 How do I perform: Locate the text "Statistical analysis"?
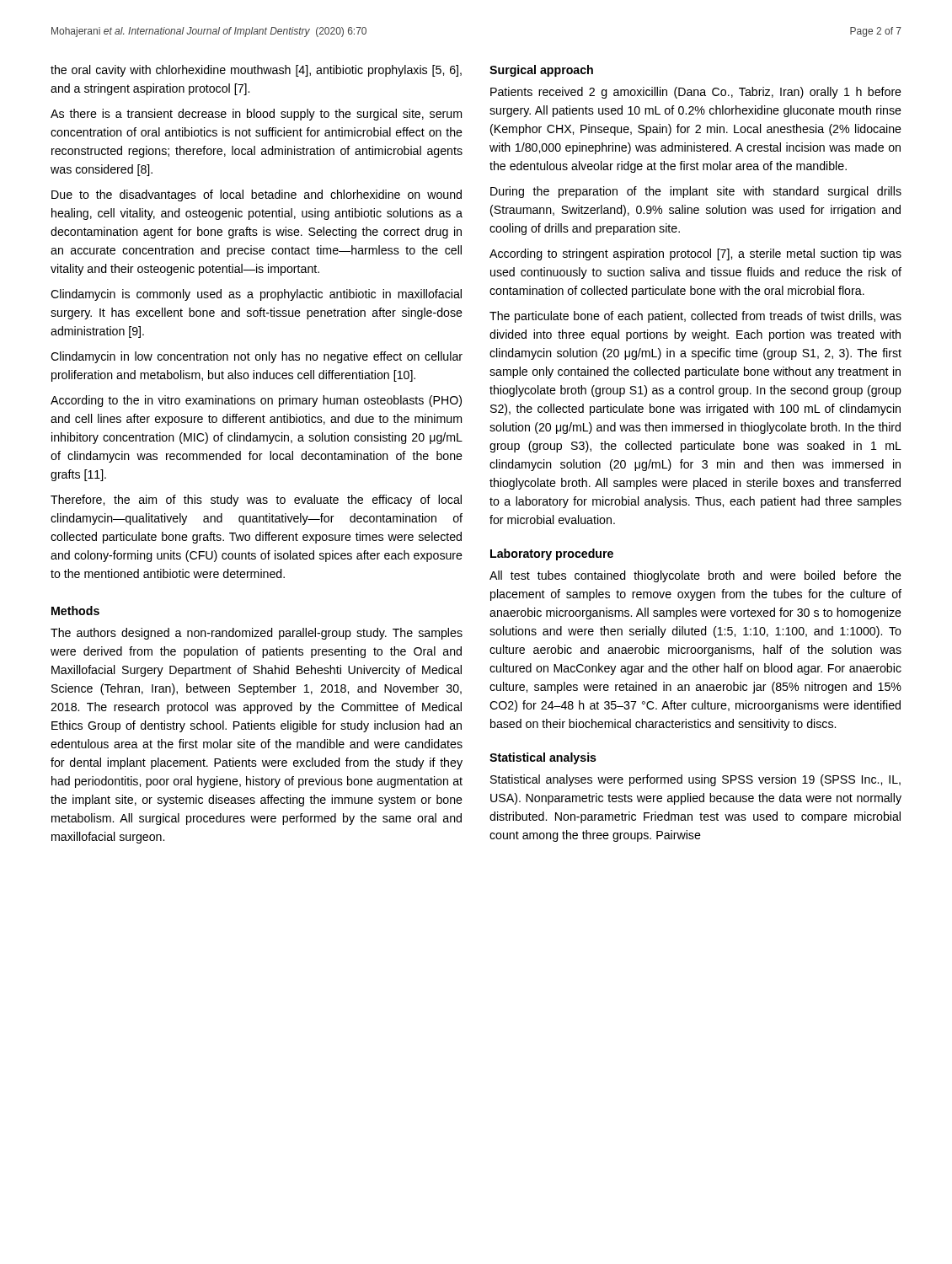(x=543, y=758)
